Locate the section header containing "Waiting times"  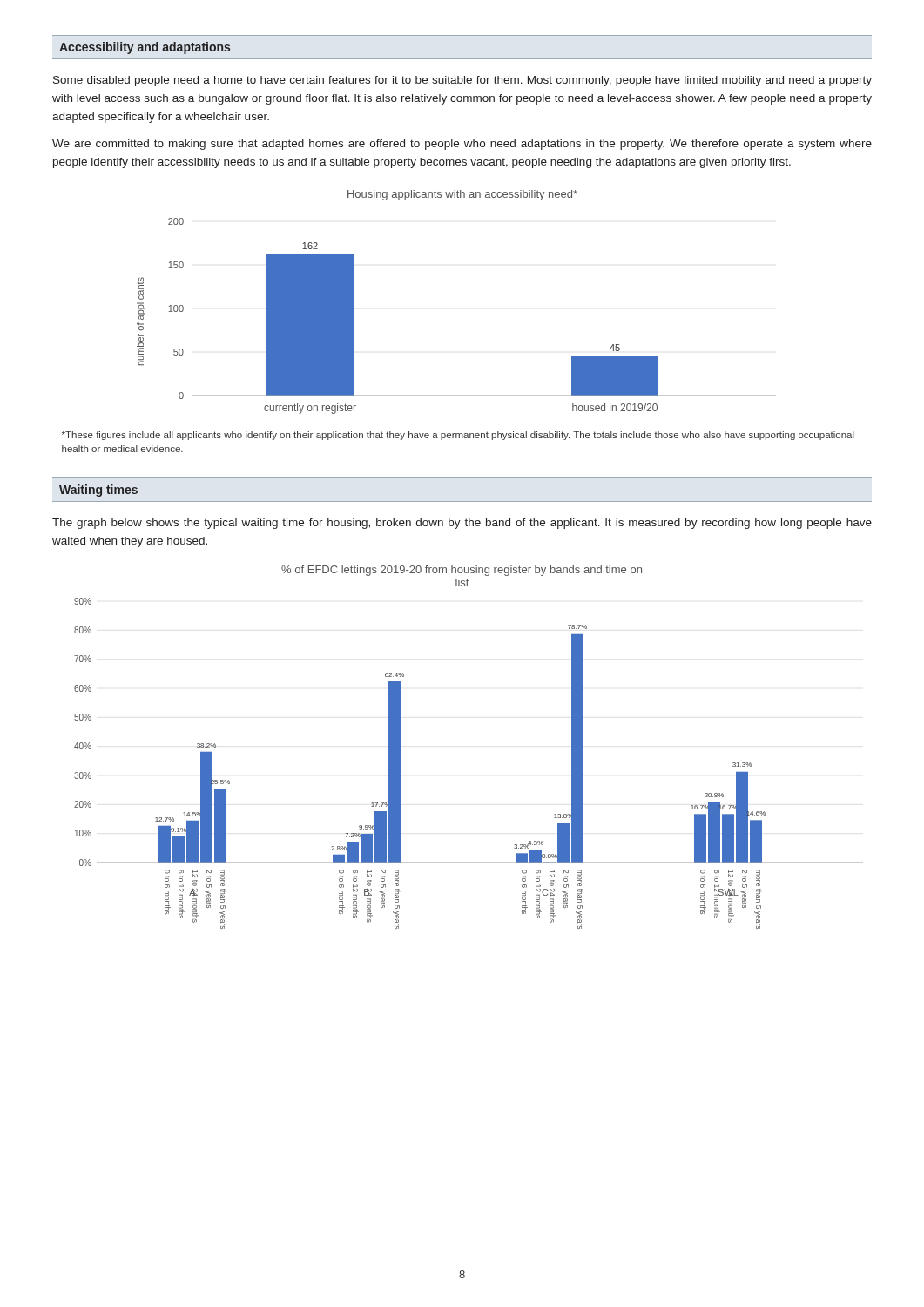click(x=99, y=490)
